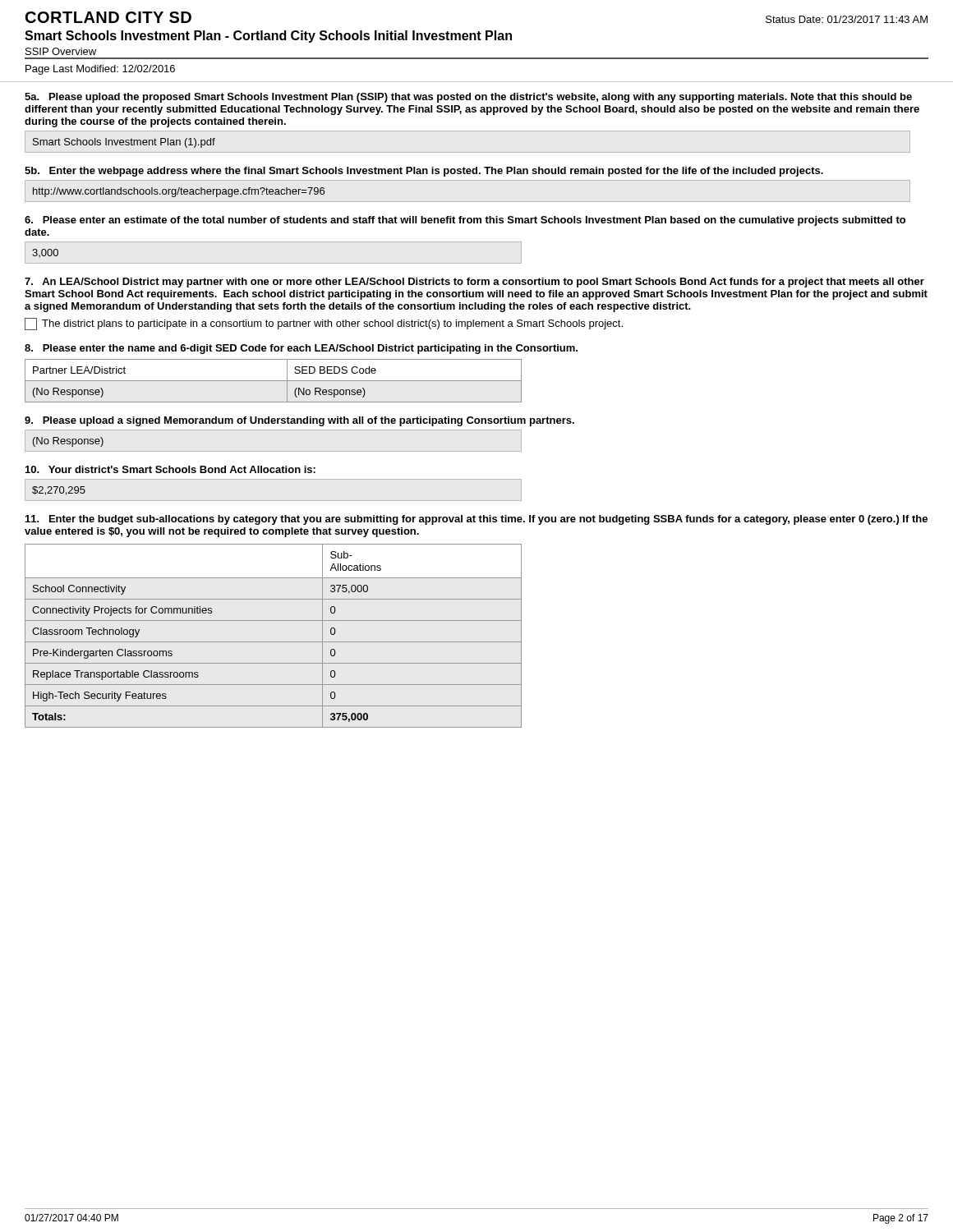Find the region starting "6. Please enter an"

point(476,239)
